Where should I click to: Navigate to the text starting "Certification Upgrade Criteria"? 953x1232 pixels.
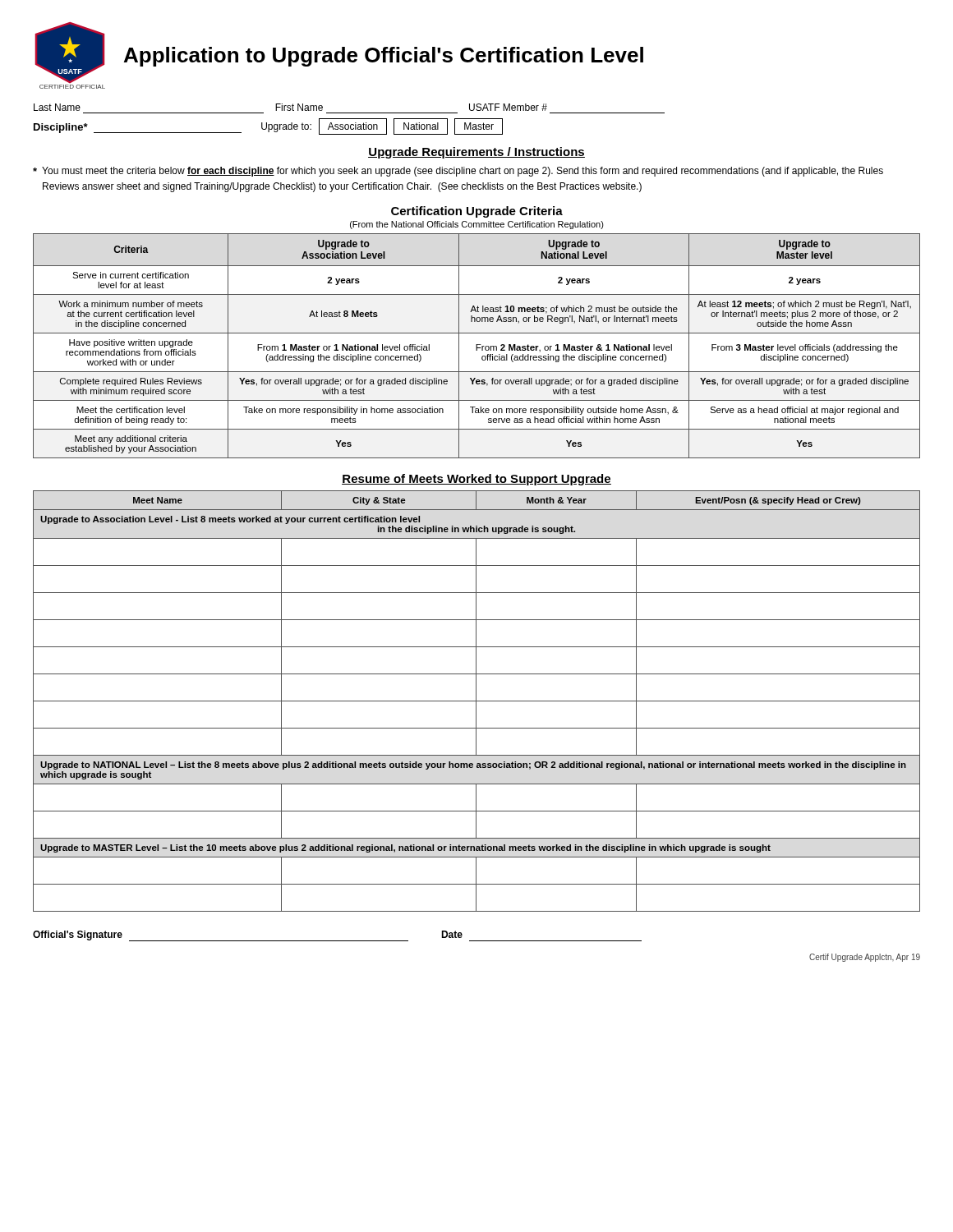pyautogui.click(x=476, y=211)
